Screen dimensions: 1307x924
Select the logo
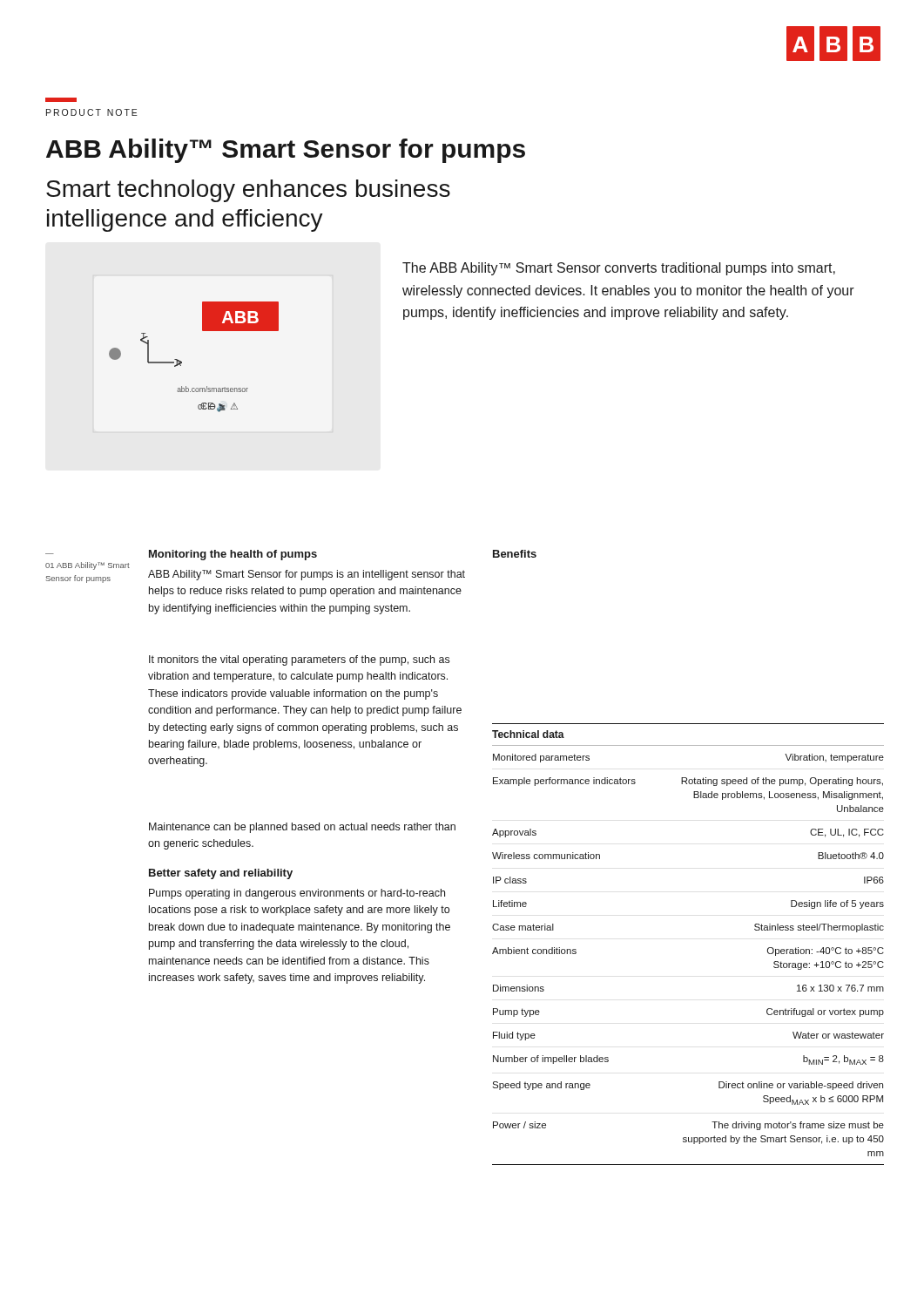pyautogui.click(x=833, y=45)
